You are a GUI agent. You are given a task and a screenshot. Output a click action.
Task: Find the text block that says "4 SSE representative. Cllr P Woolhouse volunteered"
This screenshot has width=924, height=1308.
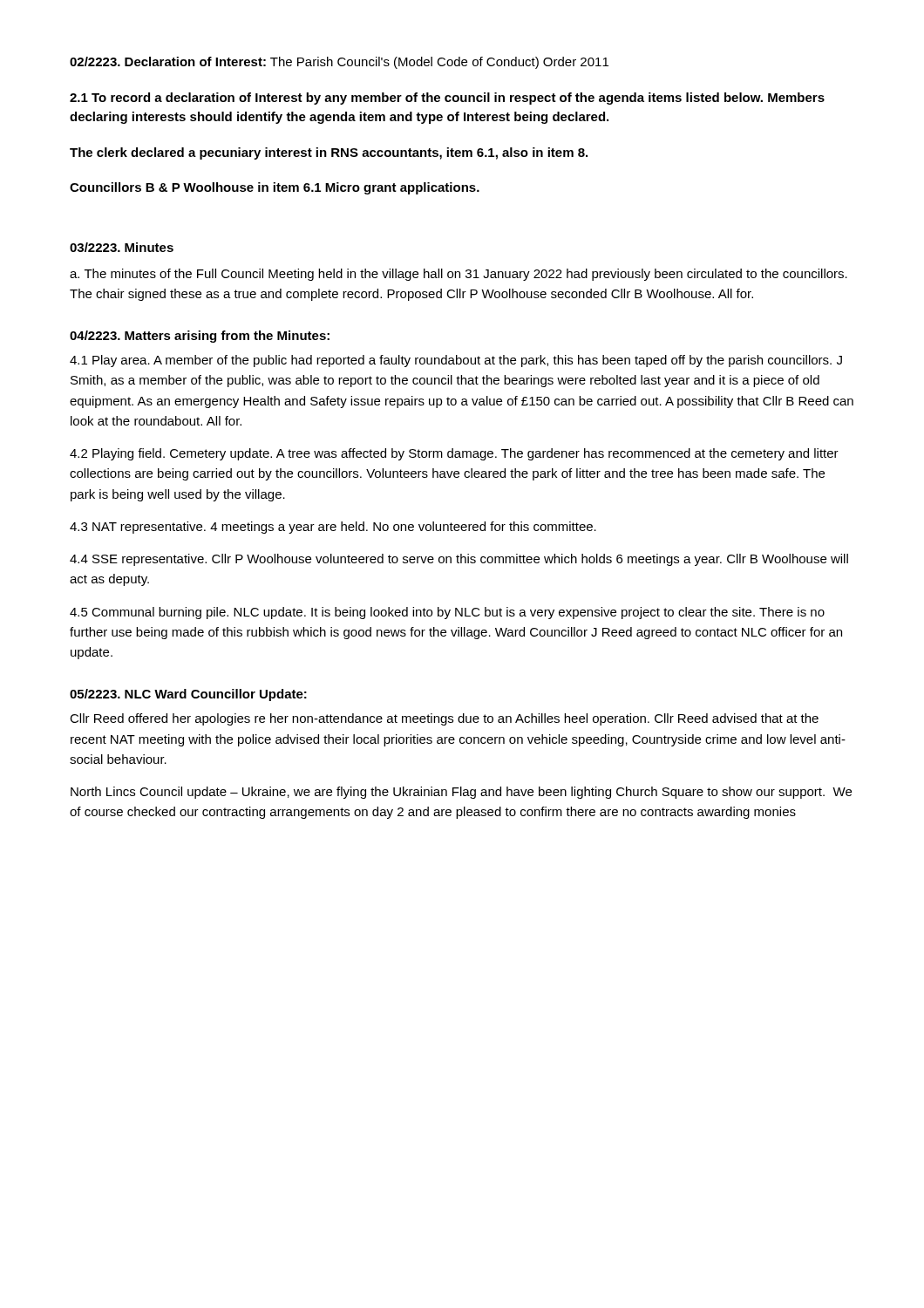(x=459, y=569)
